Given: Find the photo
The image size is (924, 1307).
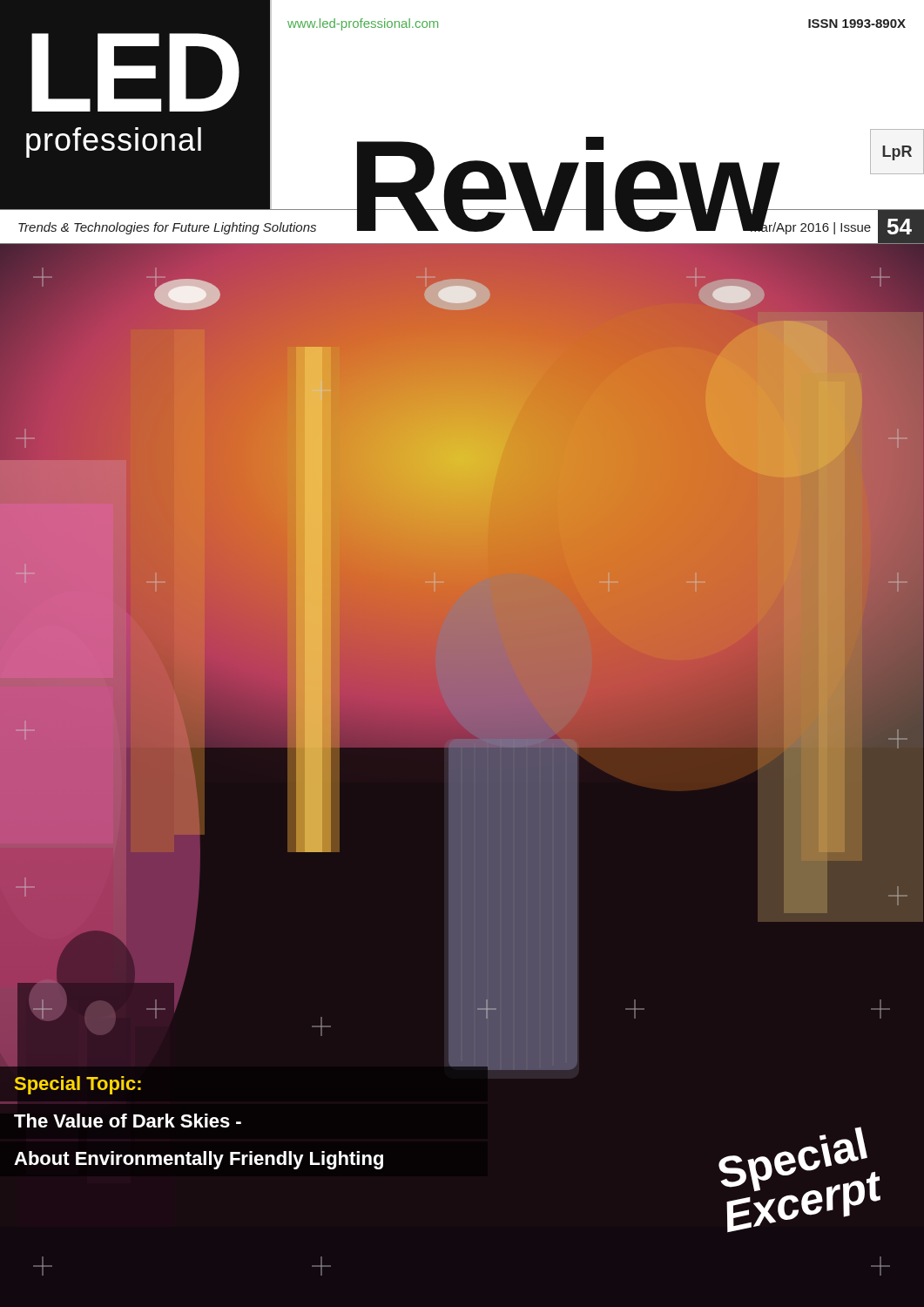Looking at the screenshot, I should (x=462, y=775).
